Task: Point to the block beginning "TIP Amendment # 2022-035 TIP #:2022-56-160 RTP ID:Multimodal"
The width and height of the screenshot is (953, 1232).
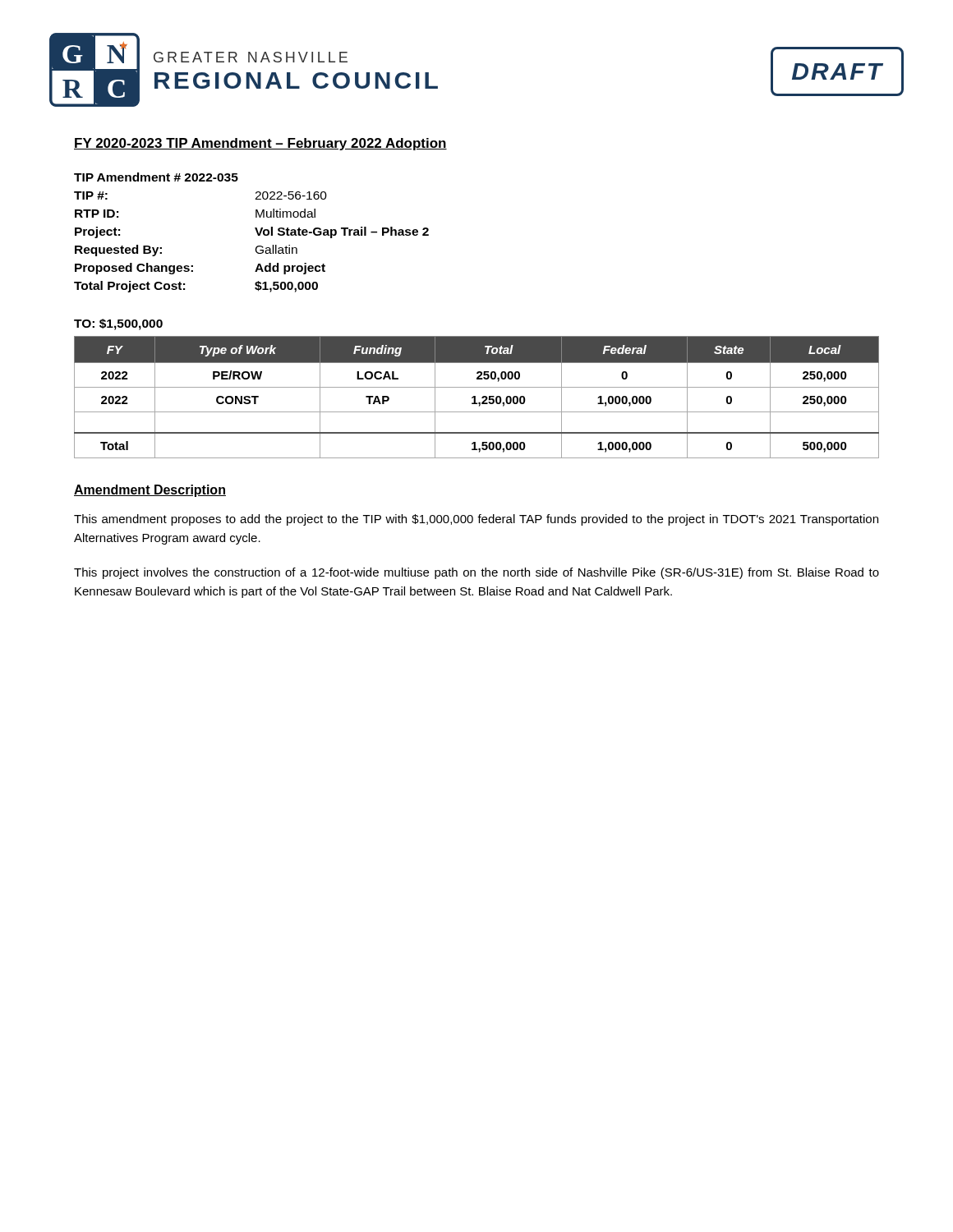Action: click(x=156, y=177)
